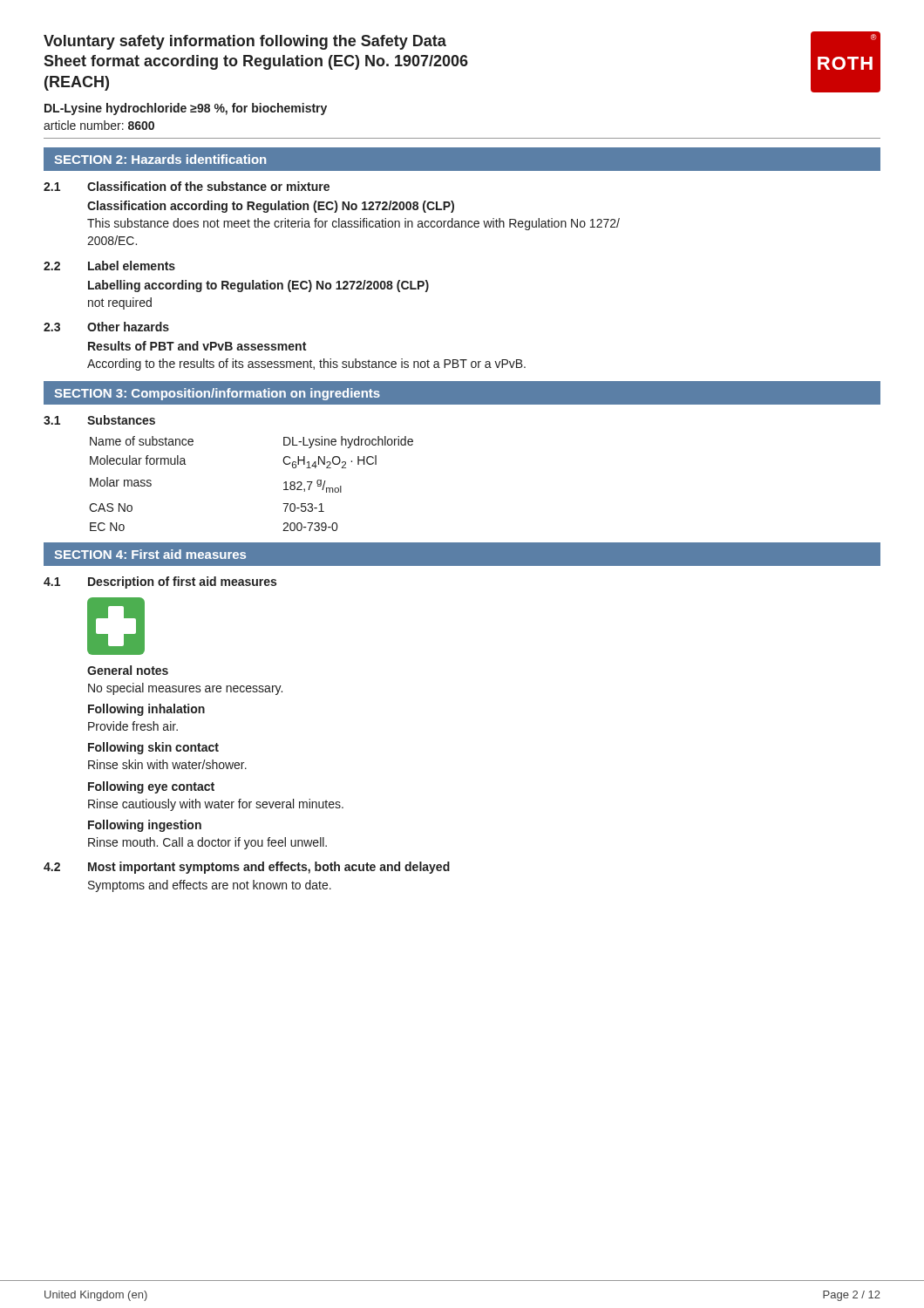Viewport: 924px width, 1308px height.
Task: Select the text block starting "SECTION 4: First aid measures"
Action: [x=462, y=554]
